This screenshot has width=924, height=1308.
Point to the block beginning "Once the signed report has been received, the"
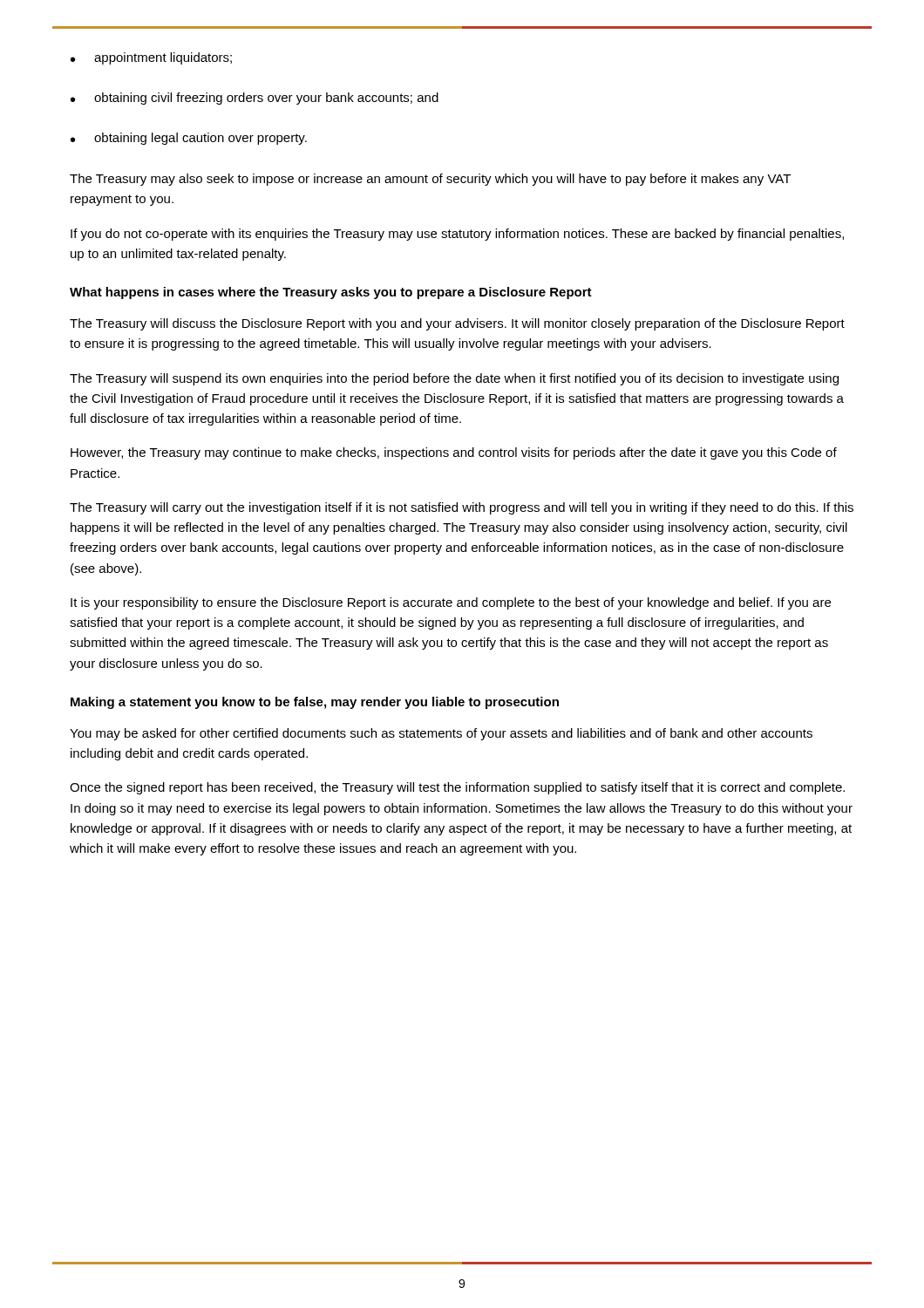[461, 818]
